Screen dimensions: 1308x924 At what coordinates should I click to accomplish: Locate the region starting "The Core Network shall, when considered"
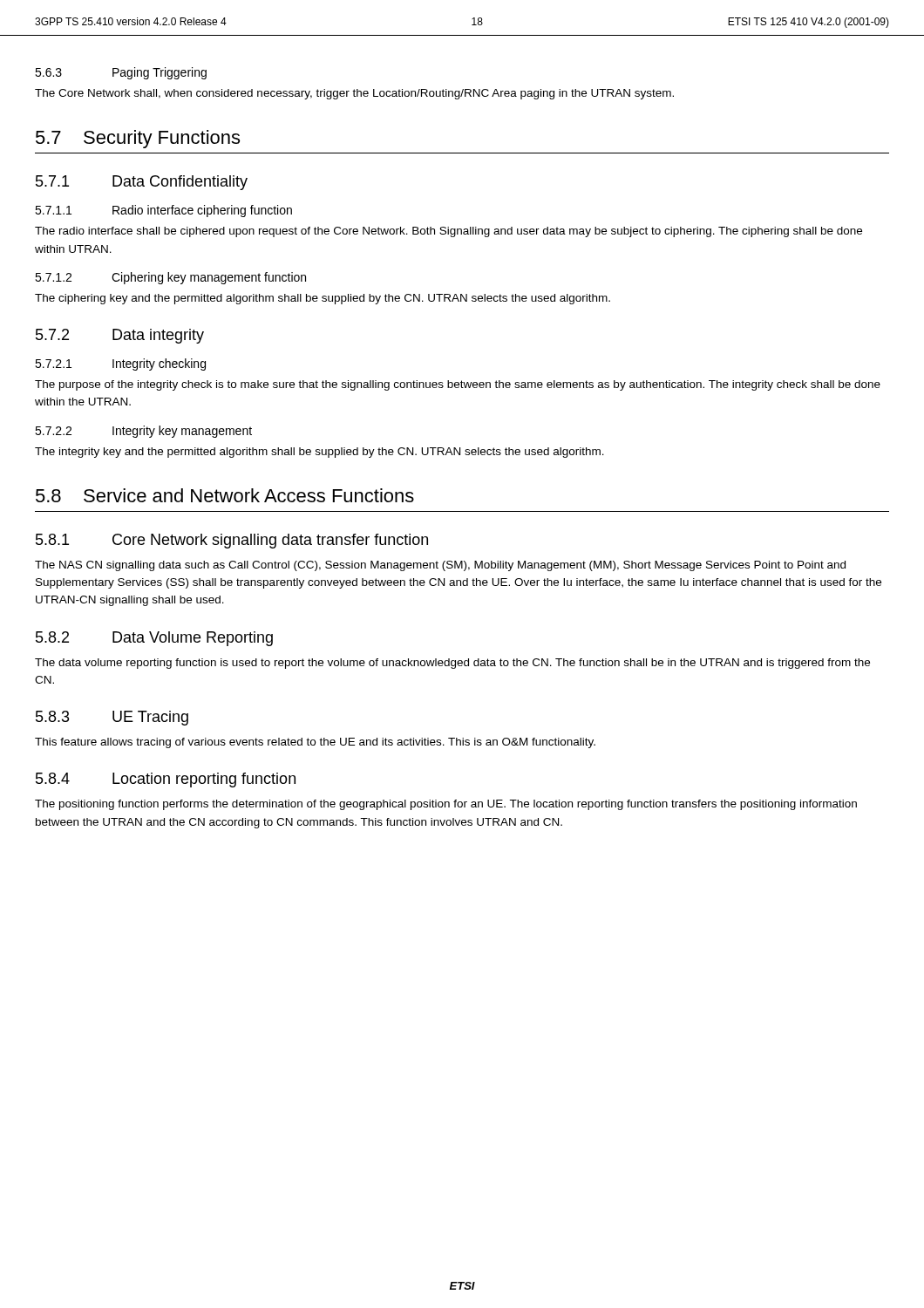[x=355, y=93]
